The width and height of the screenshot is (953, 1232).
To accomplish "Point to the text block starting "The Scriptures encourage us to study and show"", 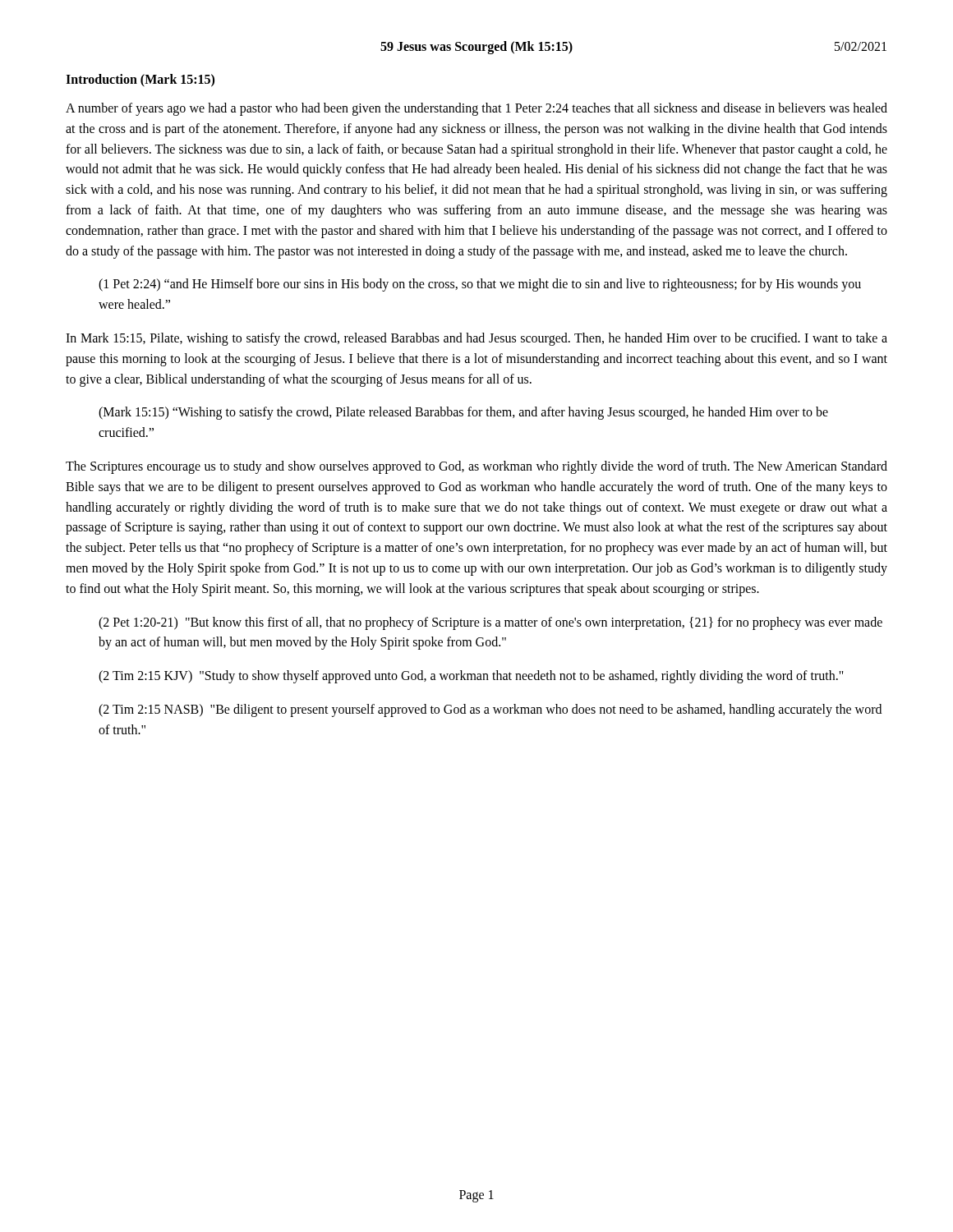I will point(476,527).
